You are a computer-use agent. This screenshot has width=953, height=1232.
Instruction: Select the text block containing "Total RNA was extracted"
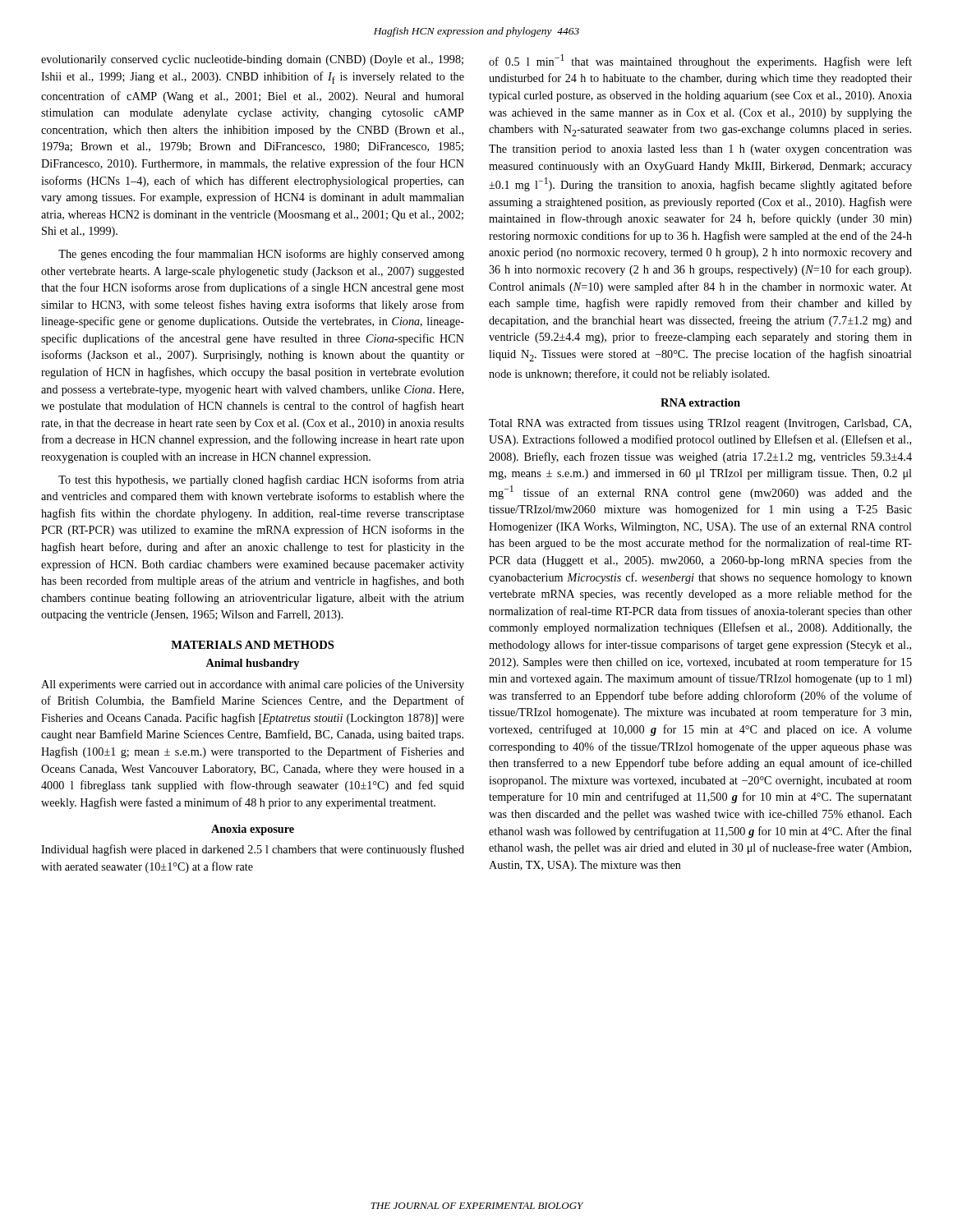pyautogui.click(x=700, y=644)
